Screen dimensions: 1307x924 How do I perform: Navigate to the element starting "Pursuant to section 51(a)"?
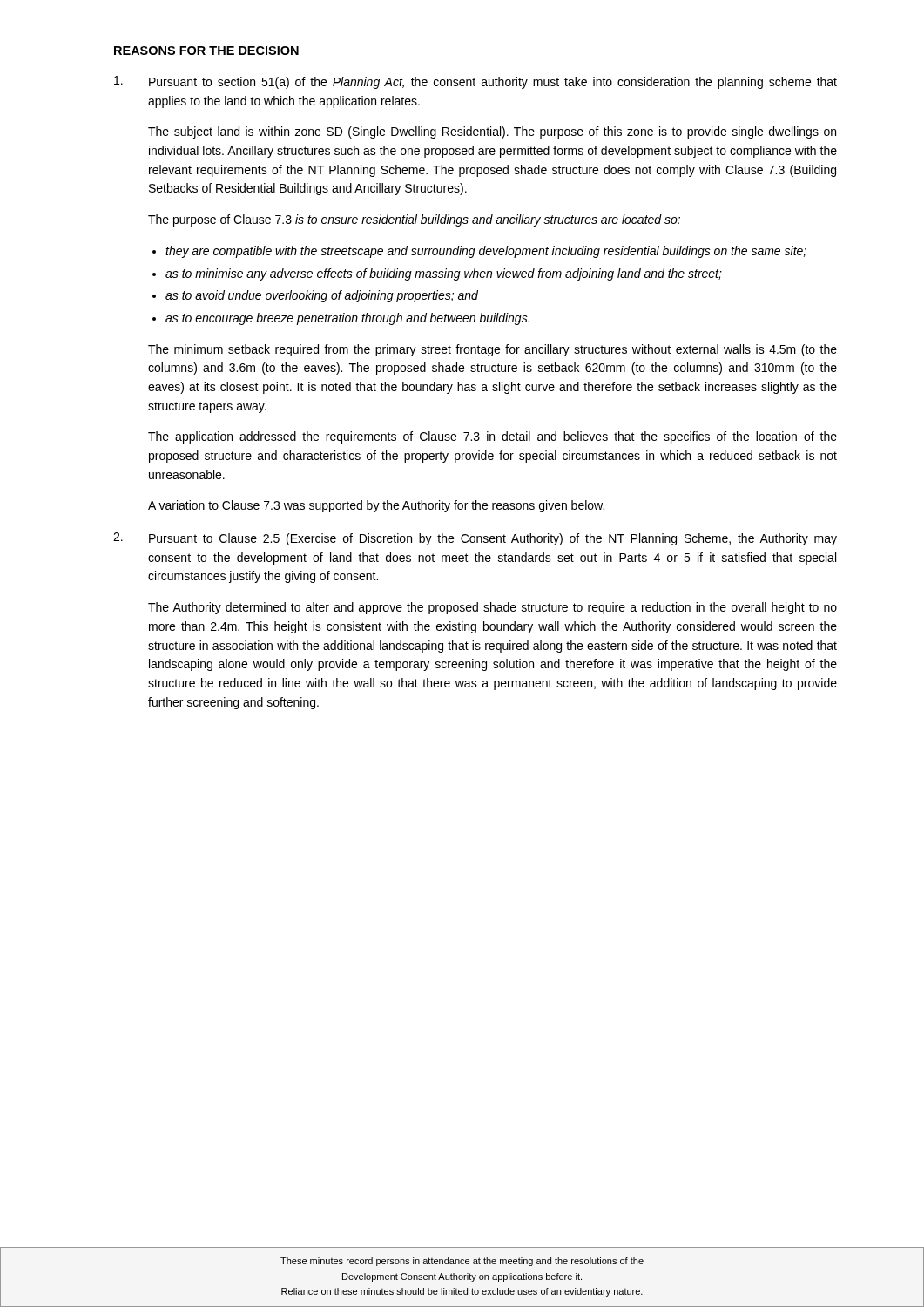(475, 295)
